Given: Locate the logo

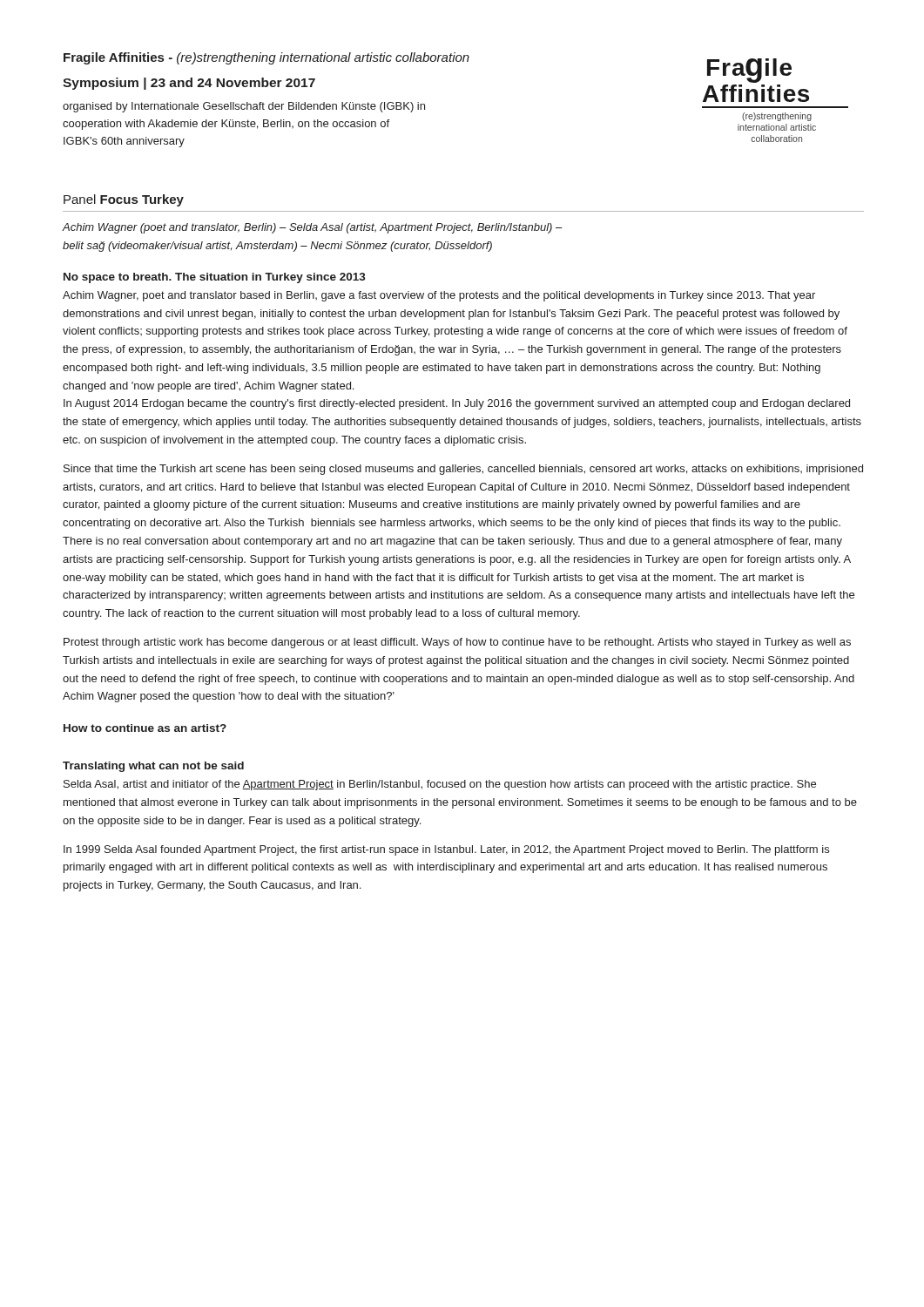Looking at the screenshot, I should (x=777, y=96).
